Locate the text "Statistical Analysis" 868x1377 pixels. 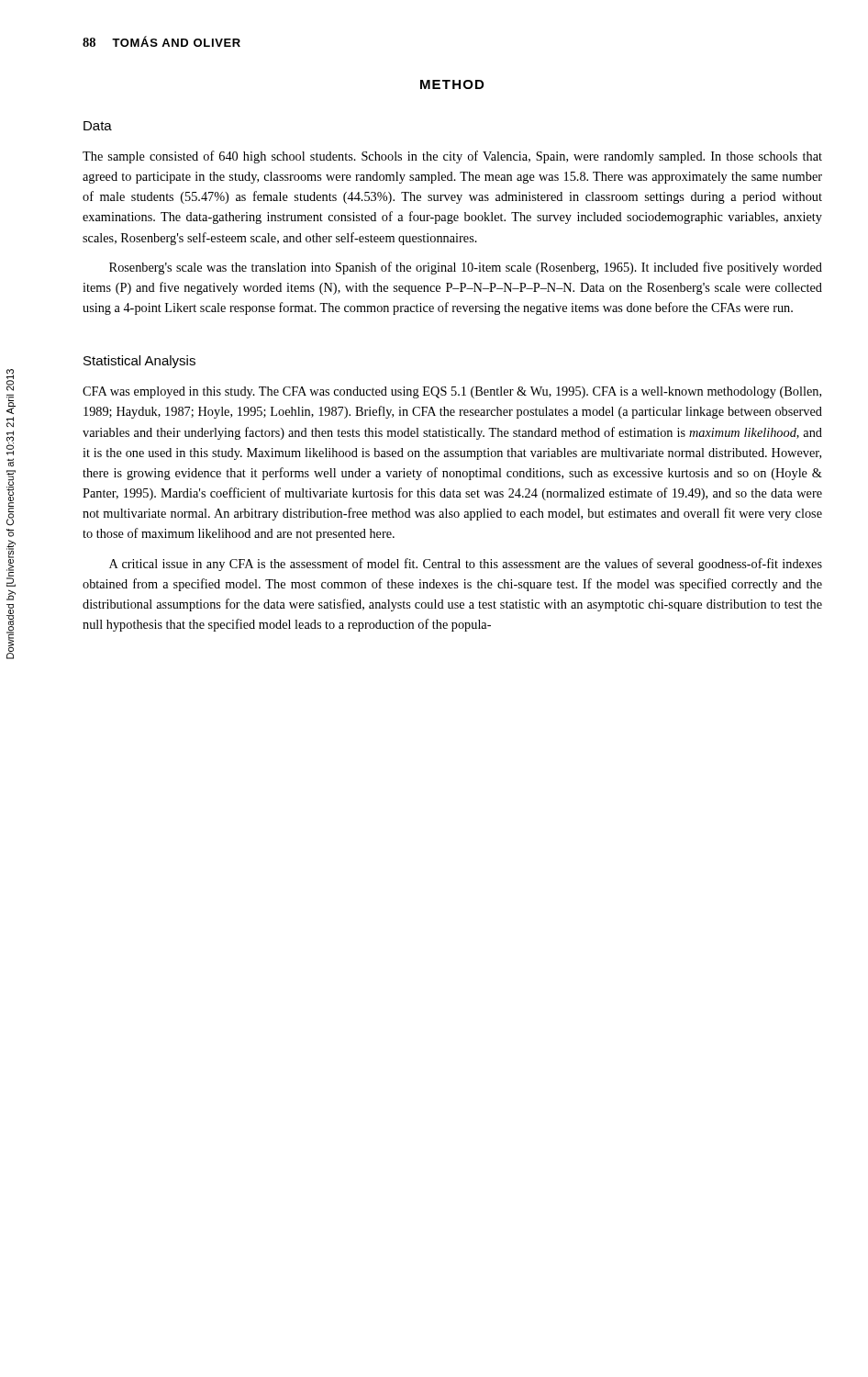click(x=139, y=361)
